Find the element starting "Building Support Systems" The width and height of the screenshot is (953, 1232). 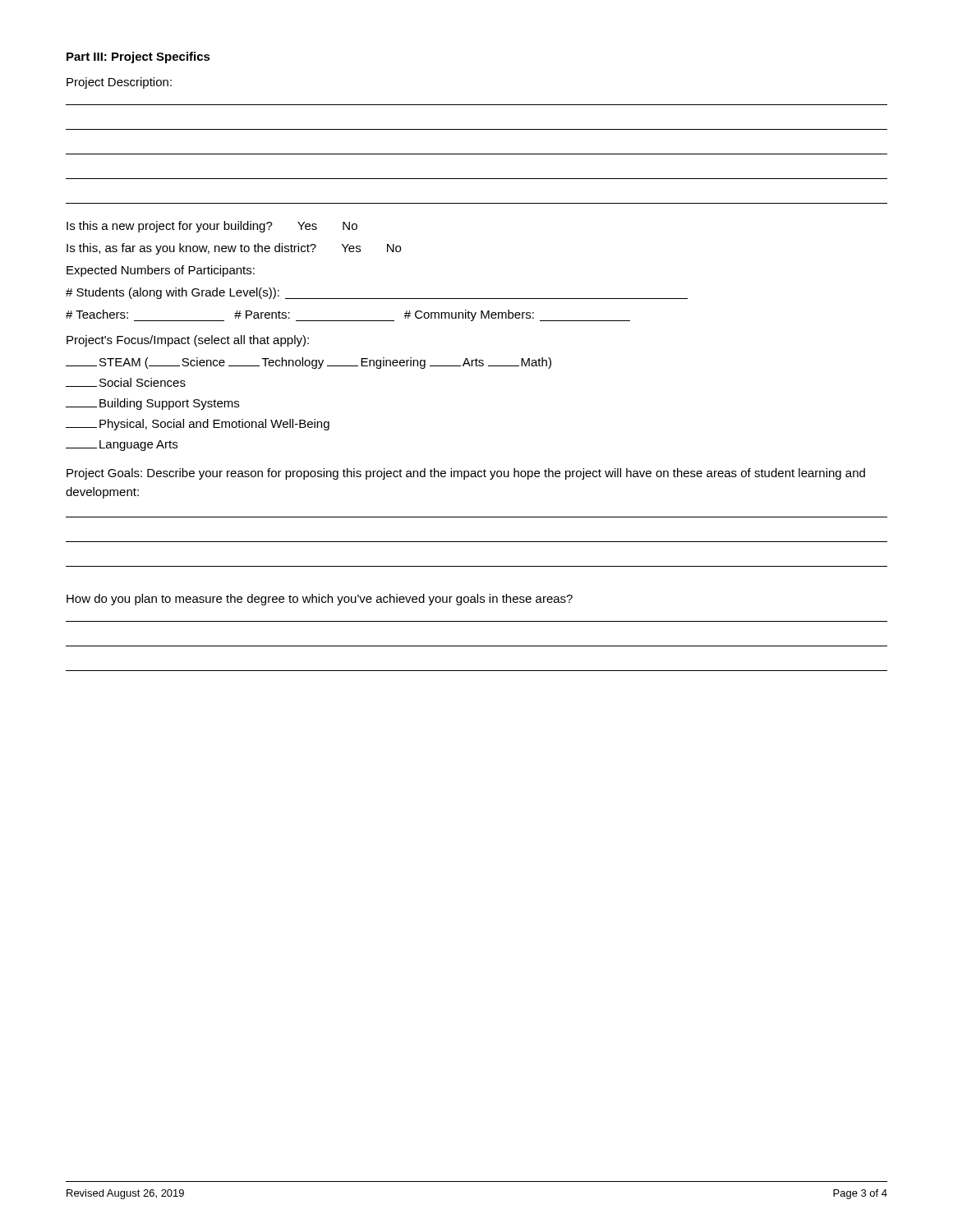[153, 403]
